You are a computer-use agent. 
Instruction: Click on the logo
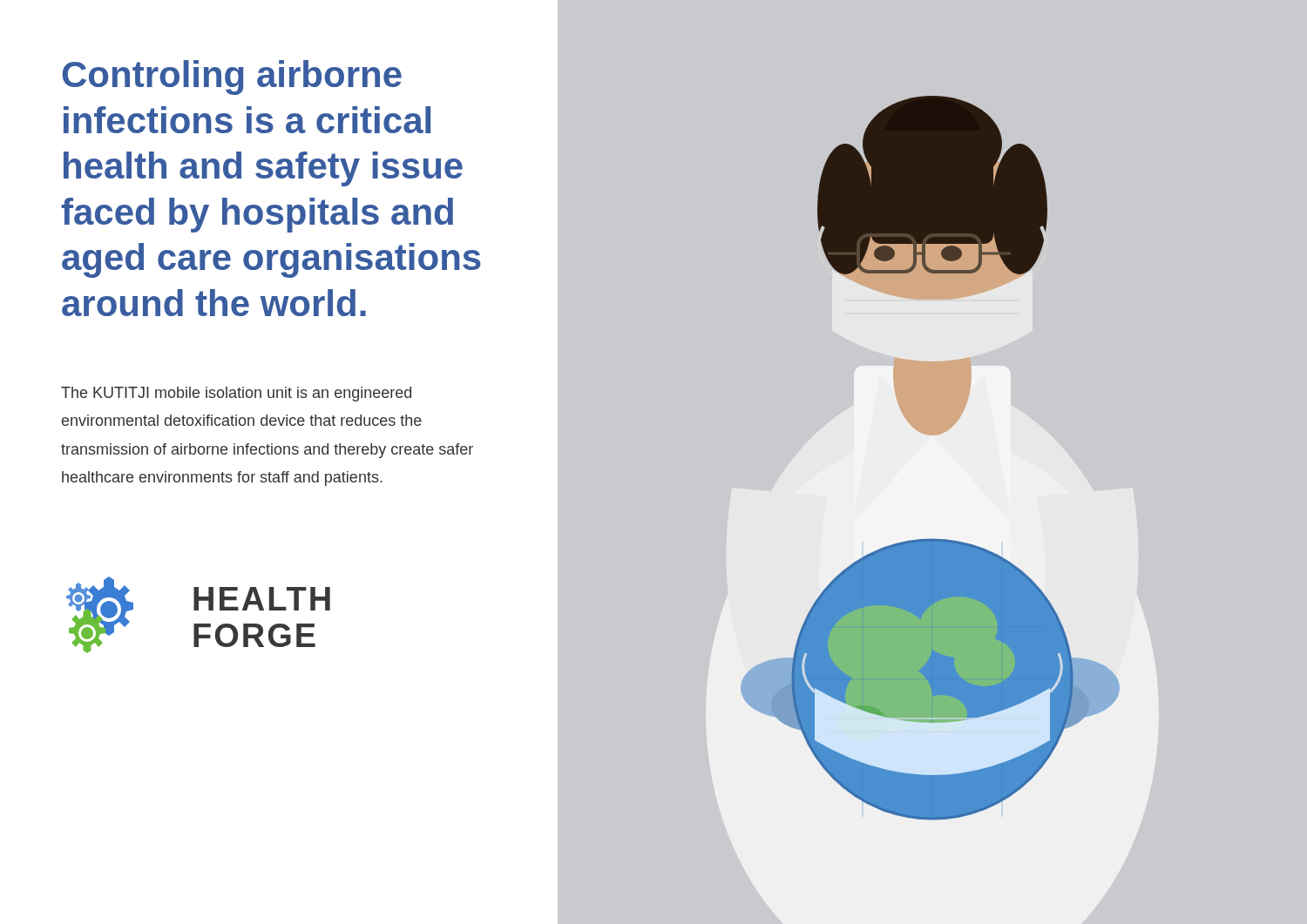click(283, 618)
